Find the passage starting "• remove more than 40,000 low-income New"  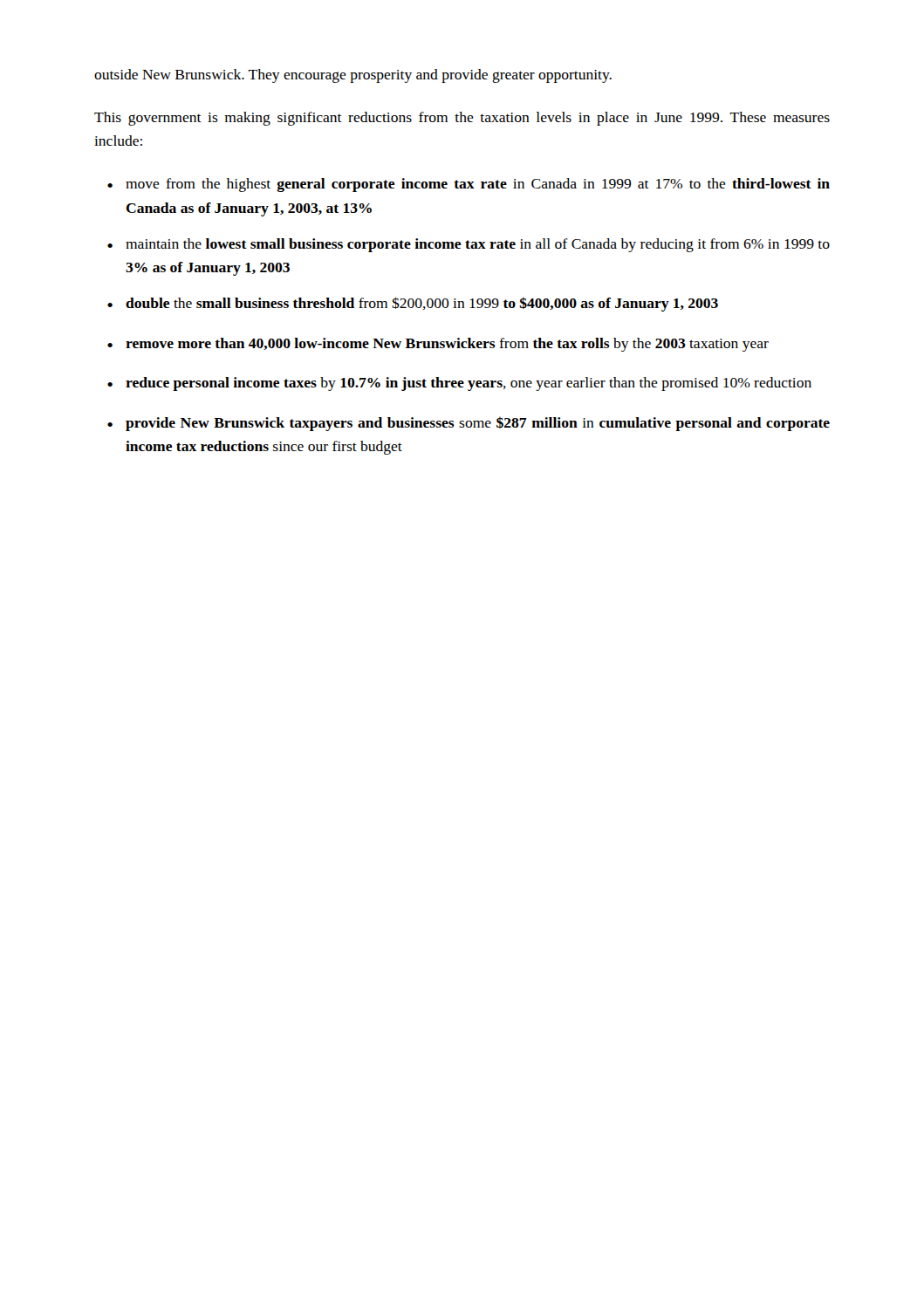(462, 345)
